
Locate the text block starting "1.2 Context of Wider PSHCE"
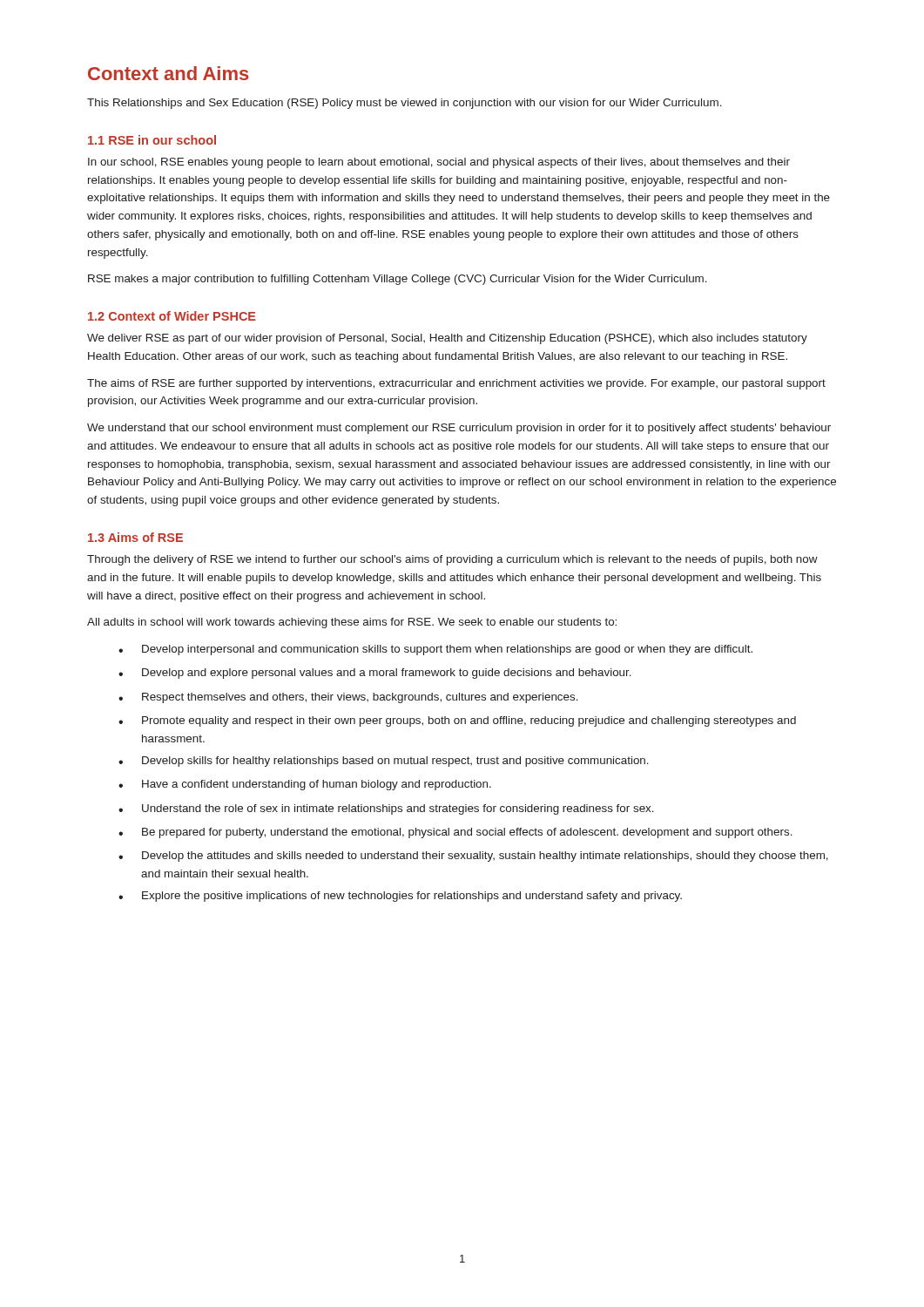pos(172,316)
